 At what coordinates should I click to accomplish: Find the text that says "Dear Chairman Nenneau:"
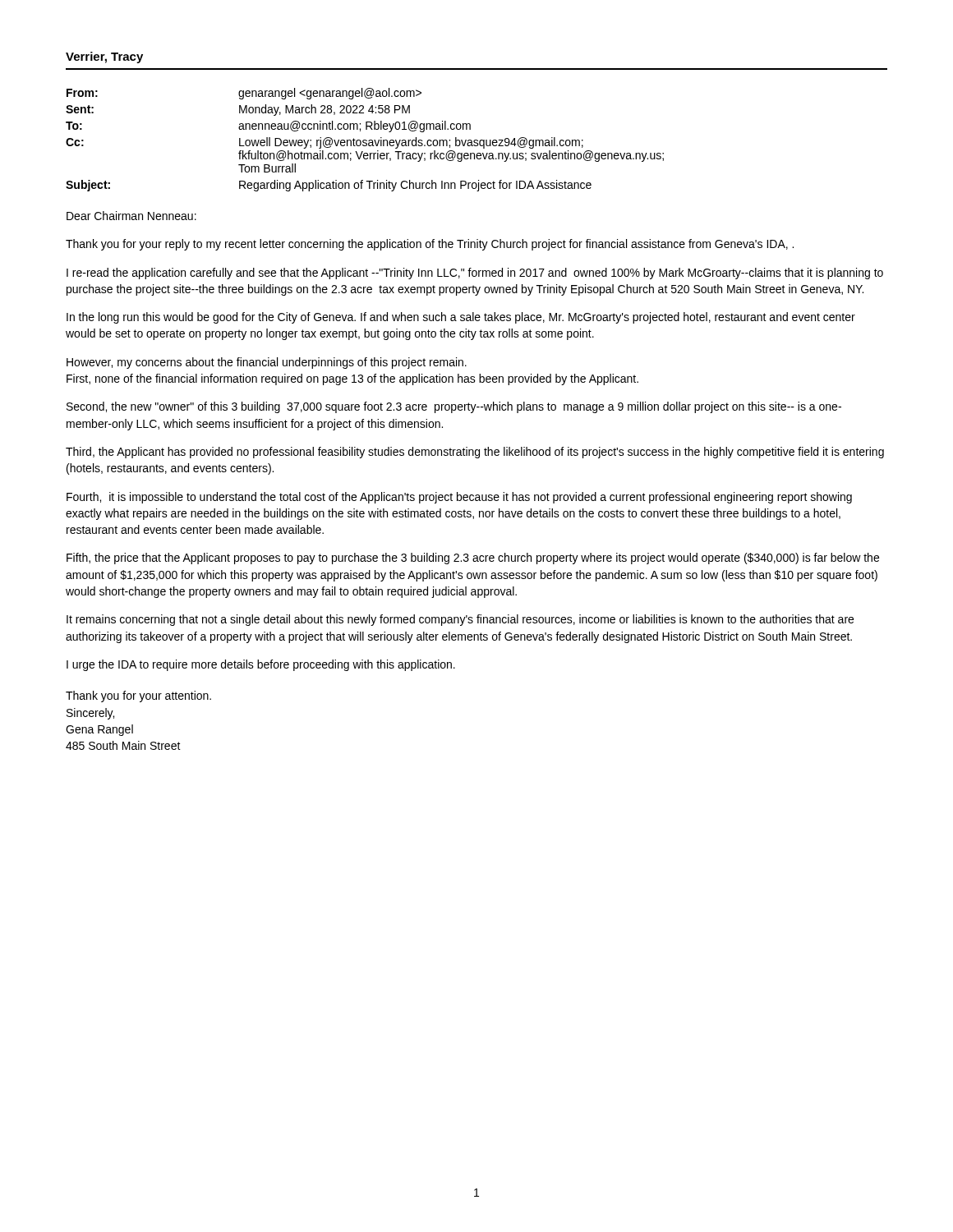[131, 216]
